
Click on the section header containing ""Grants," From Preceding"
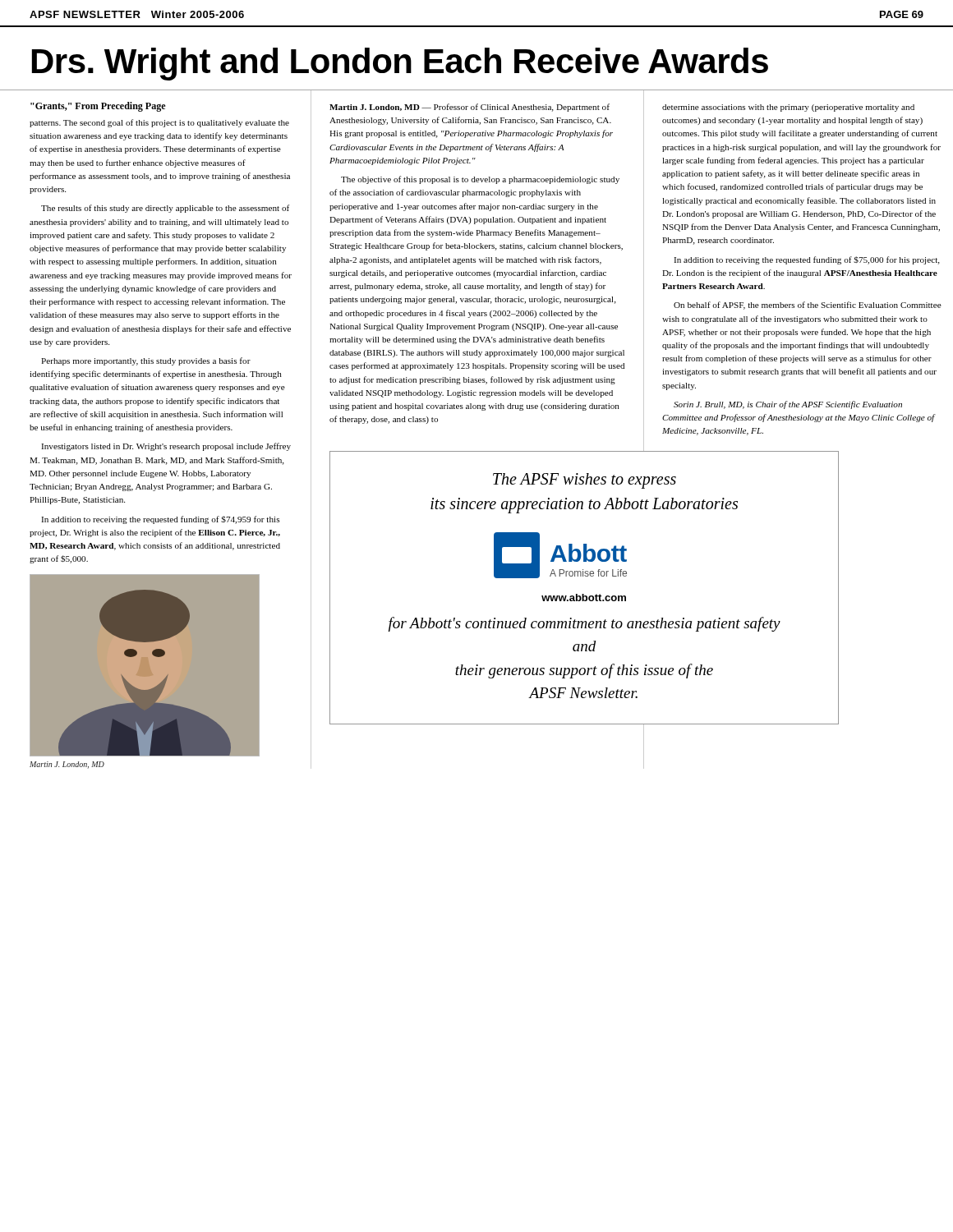98,106
